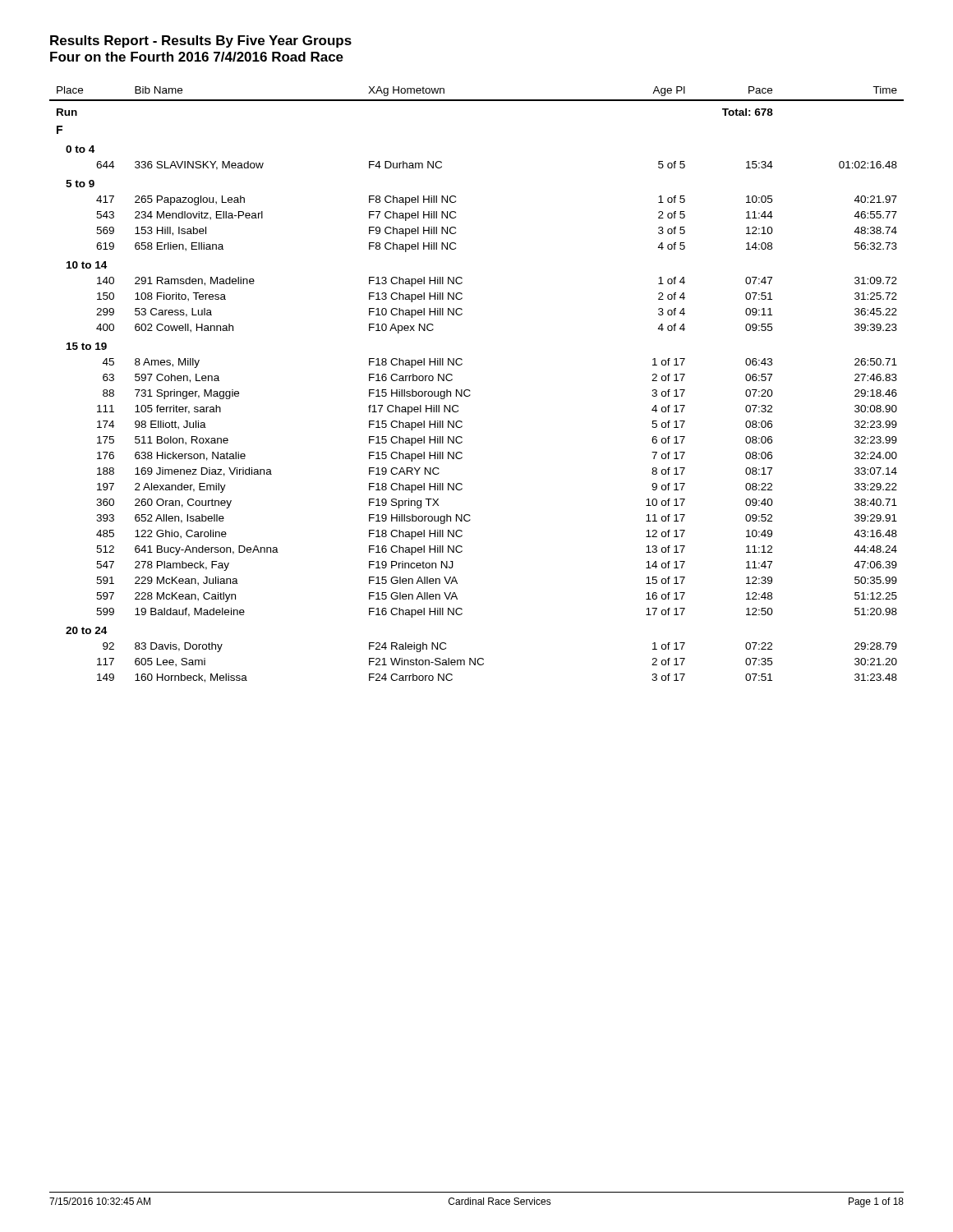This screenshot has width=953, height=1232.
Task: Find the table that mentions "2 of 17"
Action: point(476,383)
